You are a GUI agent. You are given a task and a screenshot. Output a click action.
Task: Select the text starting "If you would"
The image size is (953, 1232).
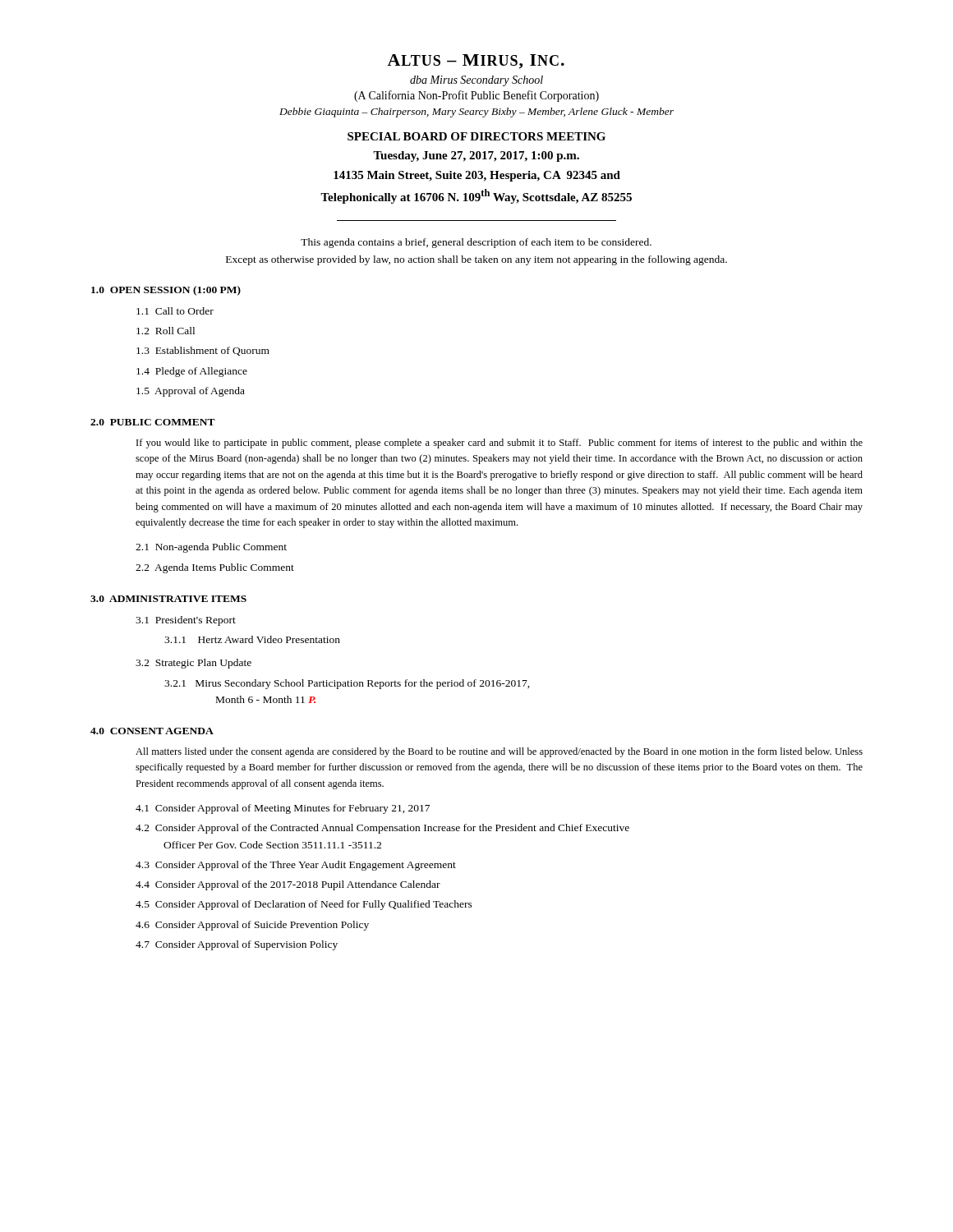tap(499, 483)
